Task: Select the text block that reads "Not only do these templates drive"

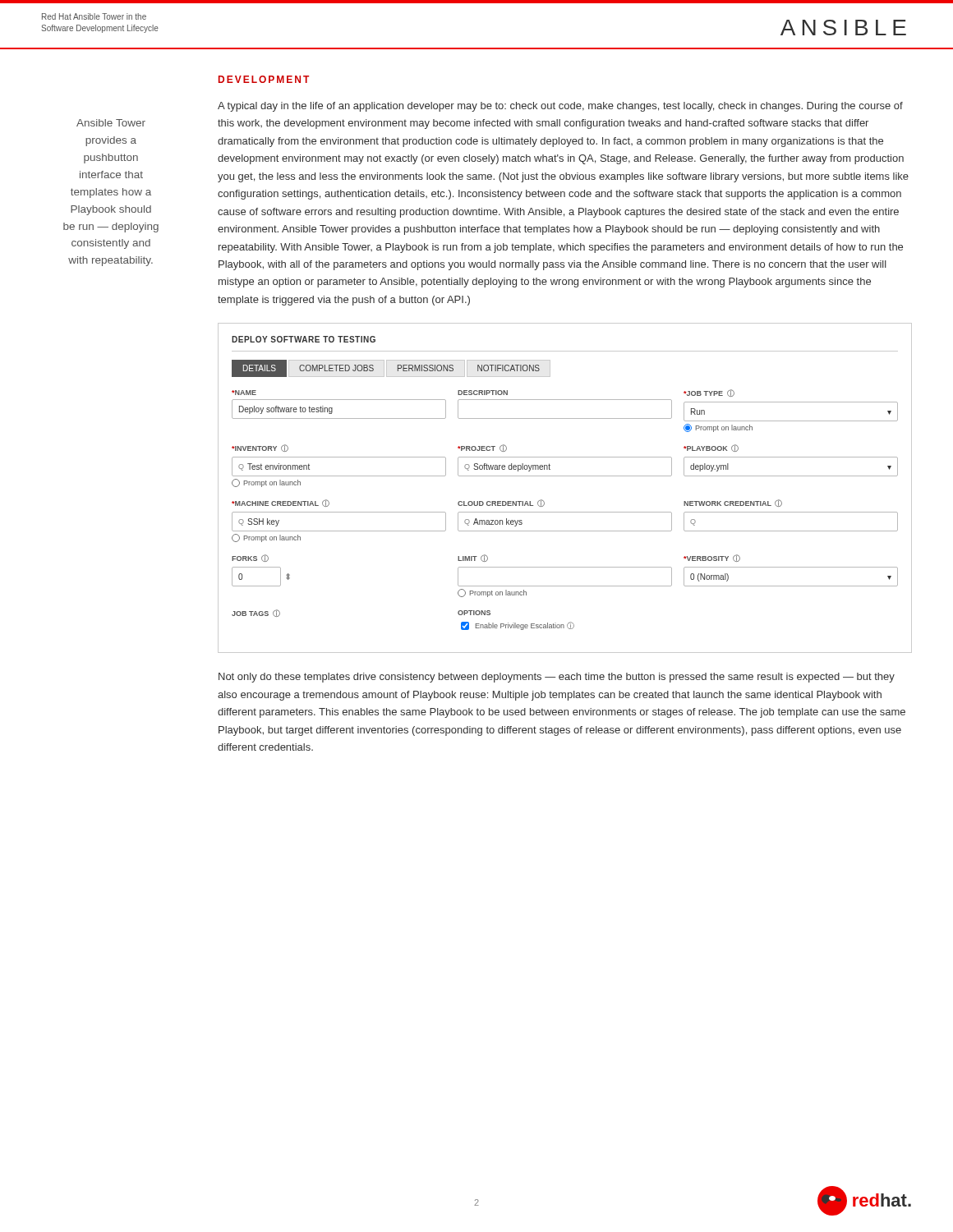Action: tap(562, 712)
